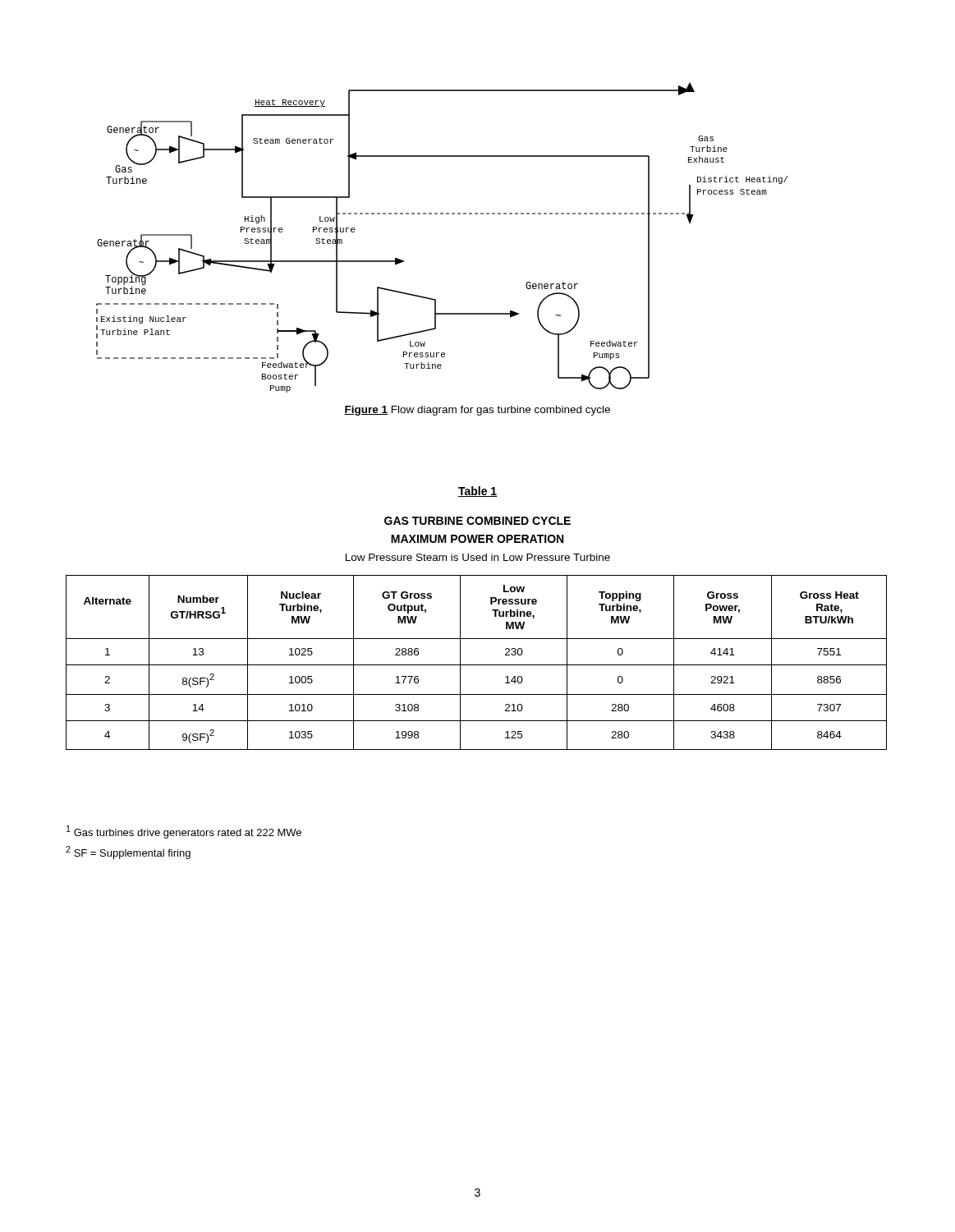Screen dimensions: 1232x955
Task: Locate the title with the text "Table 1"
Action: [x=478, y=491]
